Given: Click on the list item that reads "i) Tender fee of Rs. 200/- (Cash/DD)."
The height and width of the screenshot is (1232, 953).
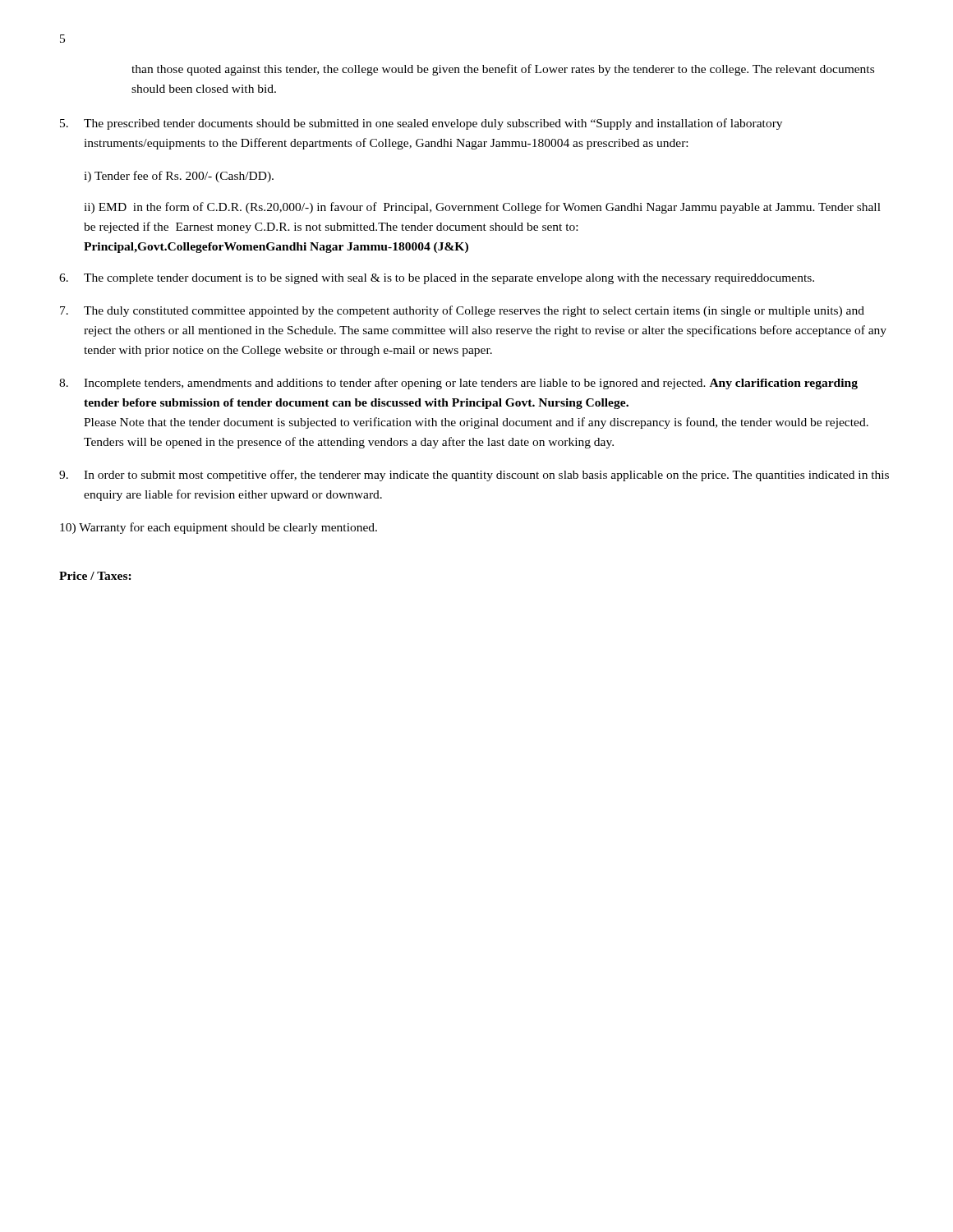Looking at the screenshot, I should 179,175.
